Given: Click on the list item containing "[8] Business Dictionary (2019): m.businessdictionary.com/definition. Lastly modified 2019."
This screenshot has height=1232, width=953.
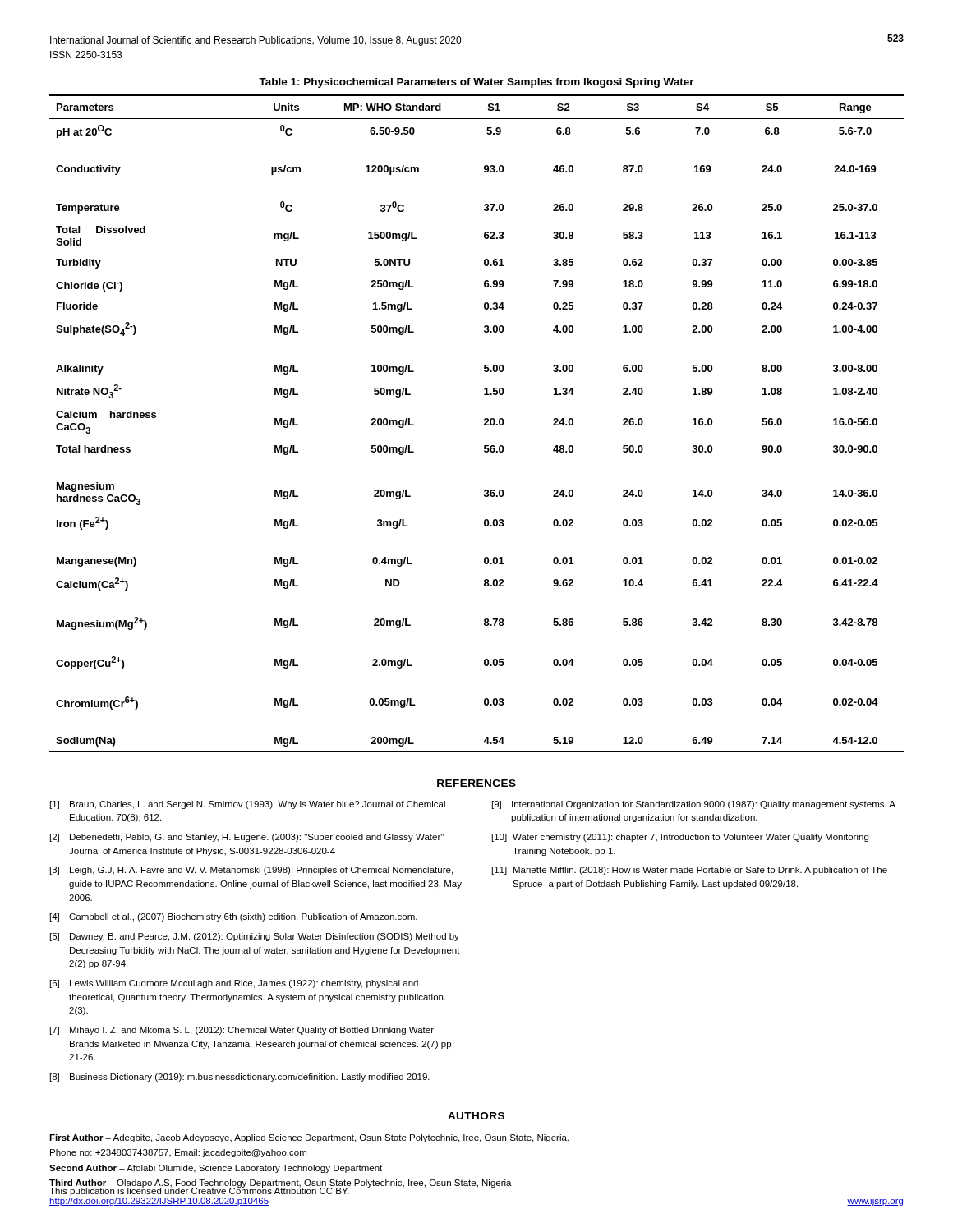Looking at the screenshot, I should [240, 1077].
